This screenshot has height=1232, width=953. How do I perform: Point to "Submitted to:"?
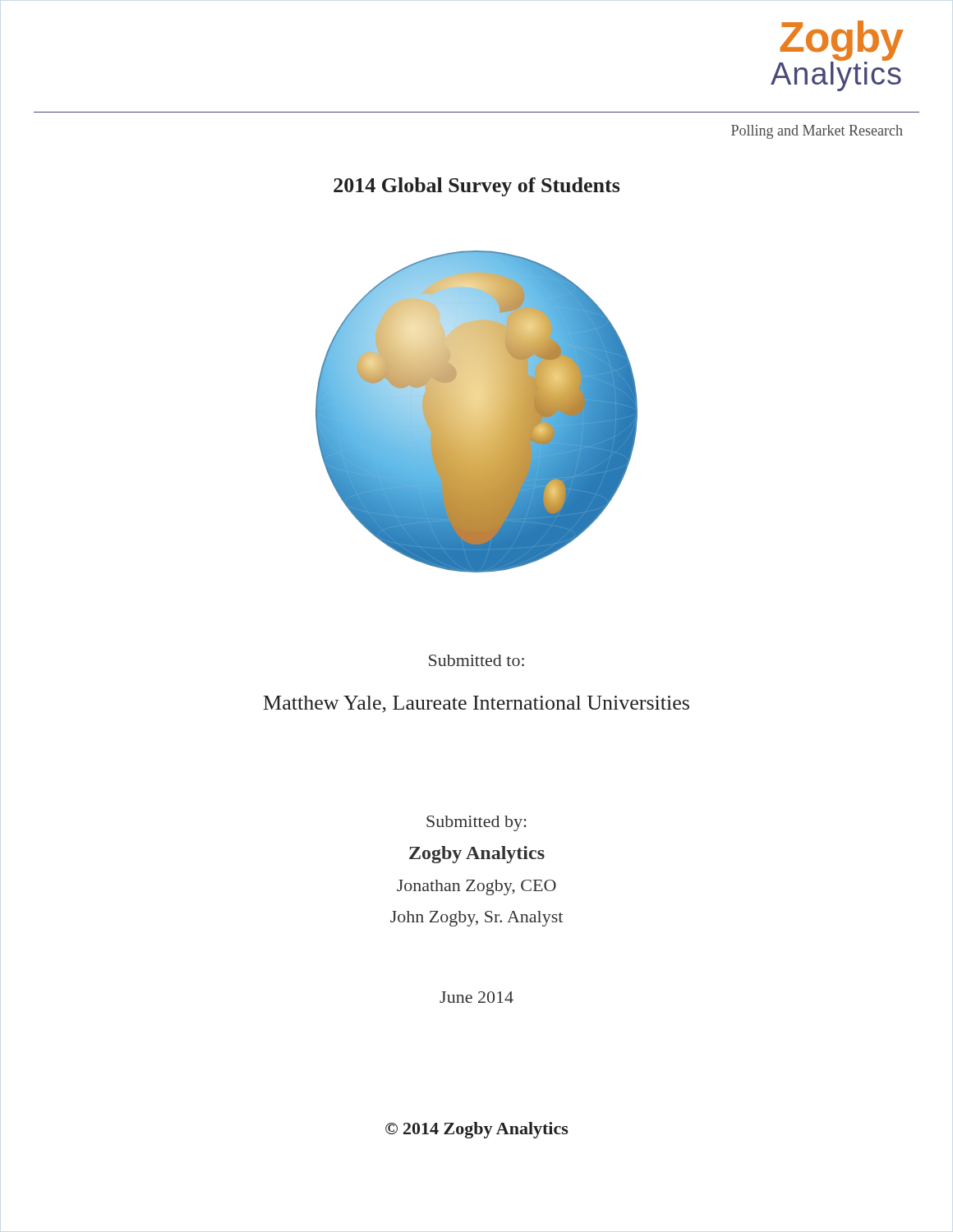(x=476, y=660)
